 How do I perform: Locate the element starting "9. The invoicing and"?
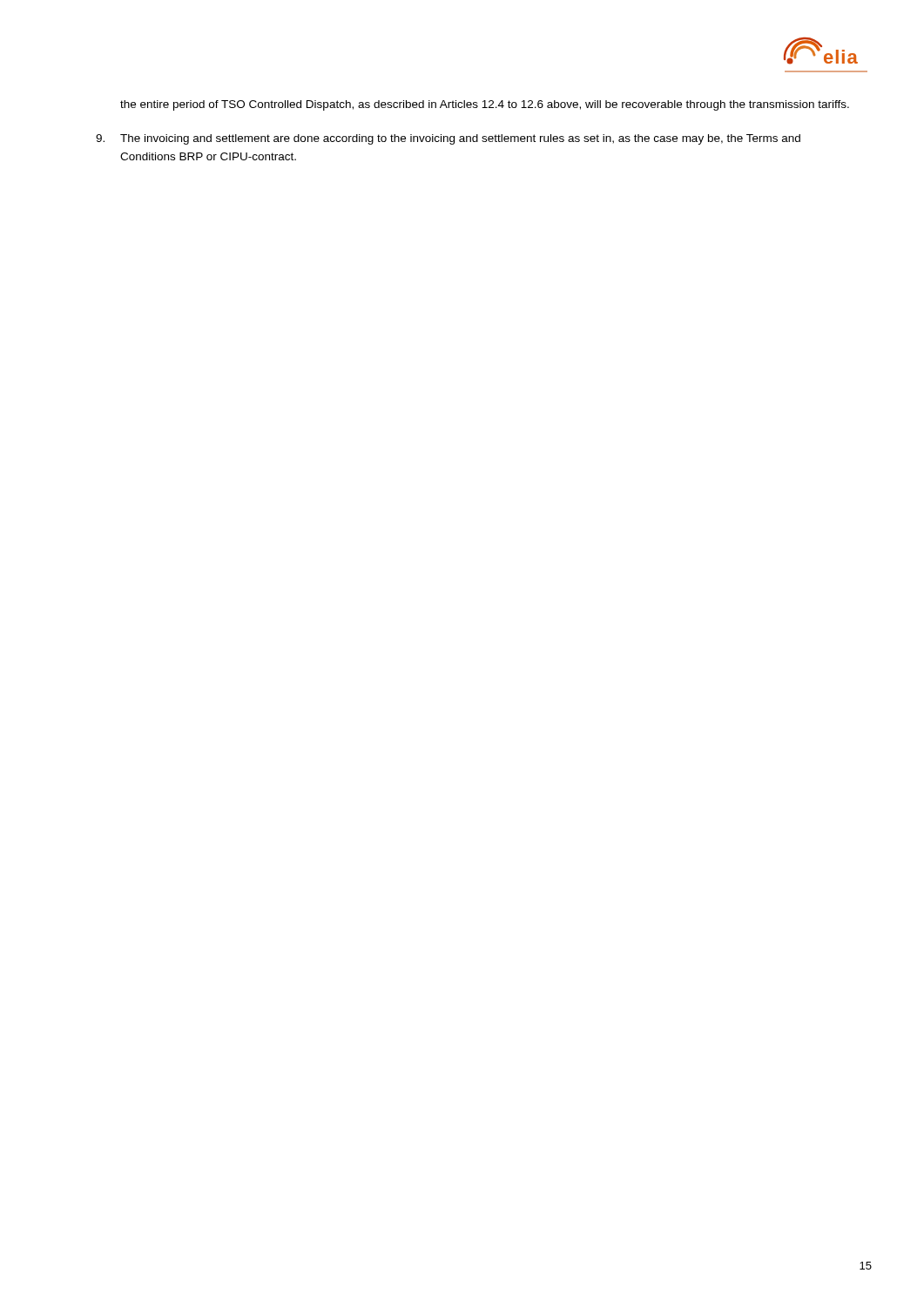475,148
